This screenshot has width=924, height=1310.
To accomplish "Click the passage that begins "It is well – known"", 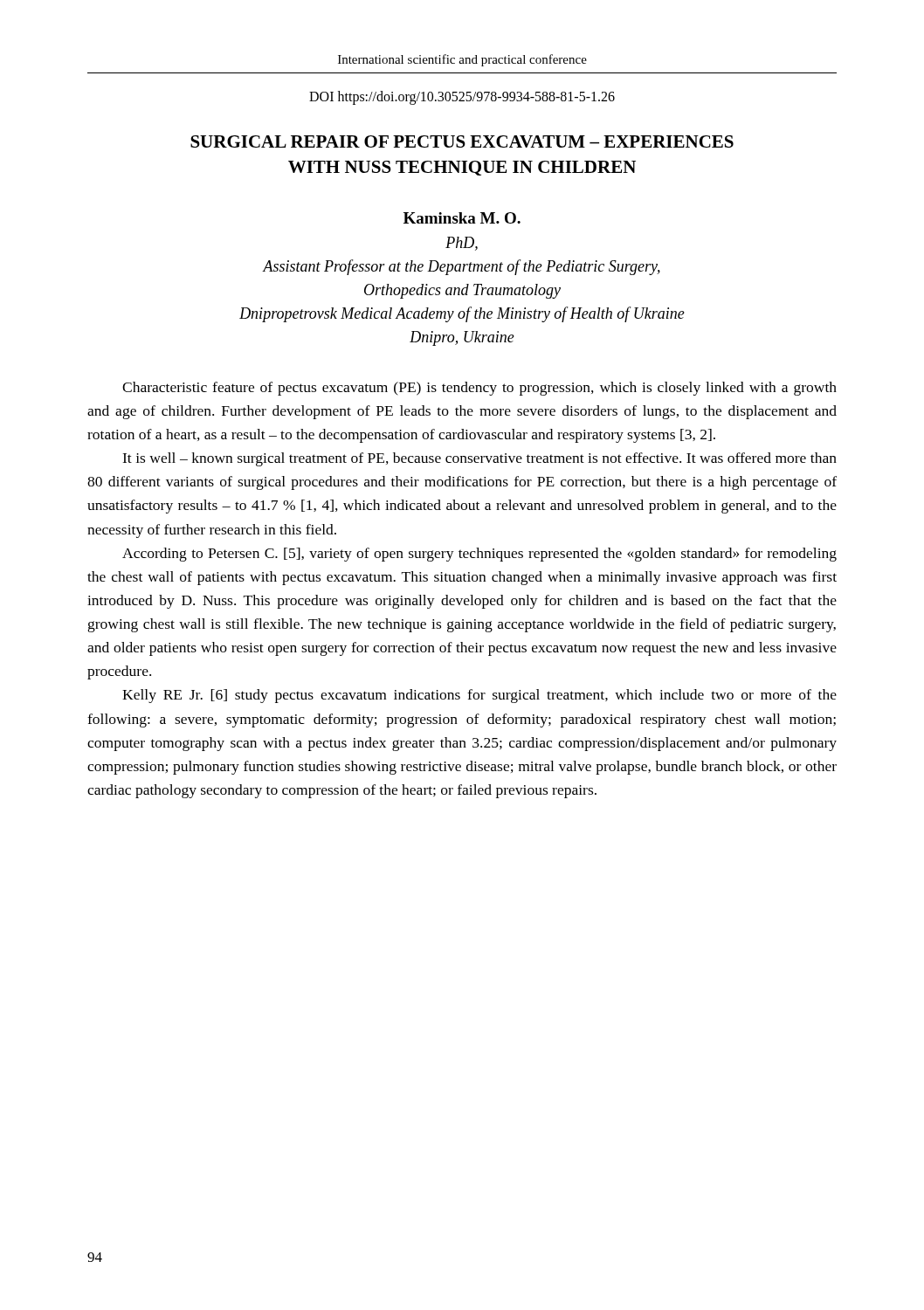I will tap(462, 493).
